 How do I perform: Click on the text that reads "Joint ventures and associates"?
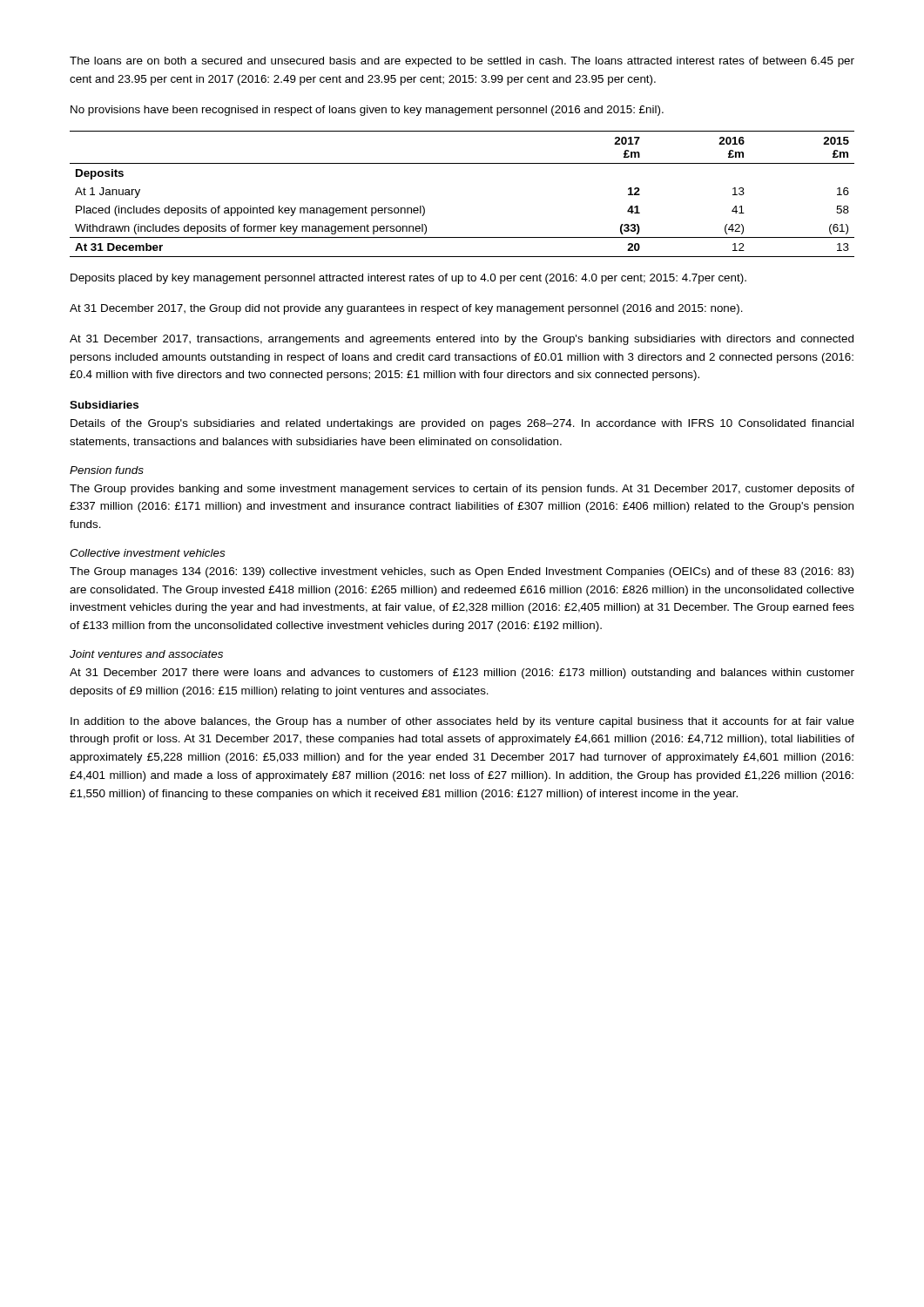(x=147, y=654)
